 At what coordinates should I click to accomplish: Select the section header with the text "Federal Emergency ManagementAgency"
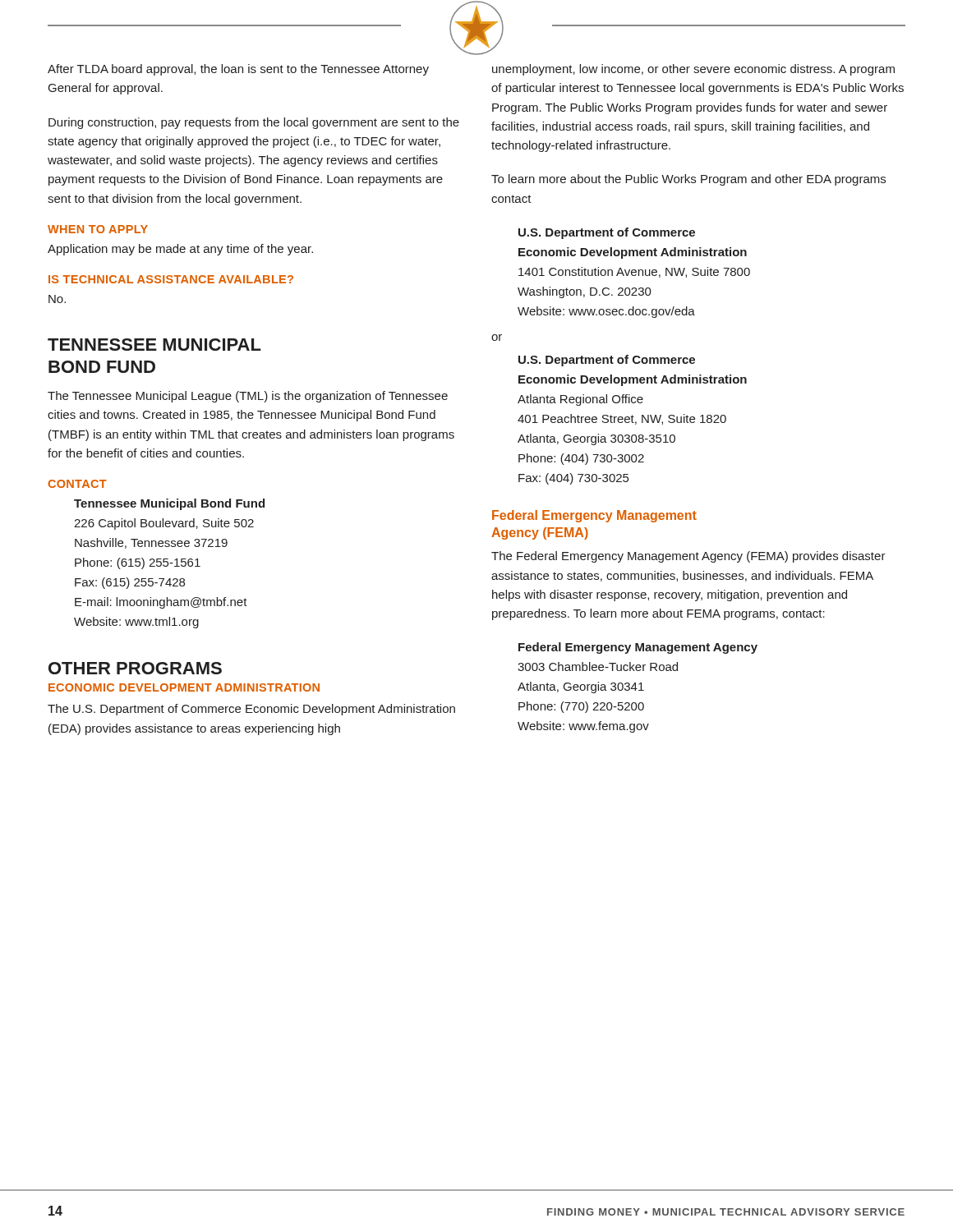point(594,524)
